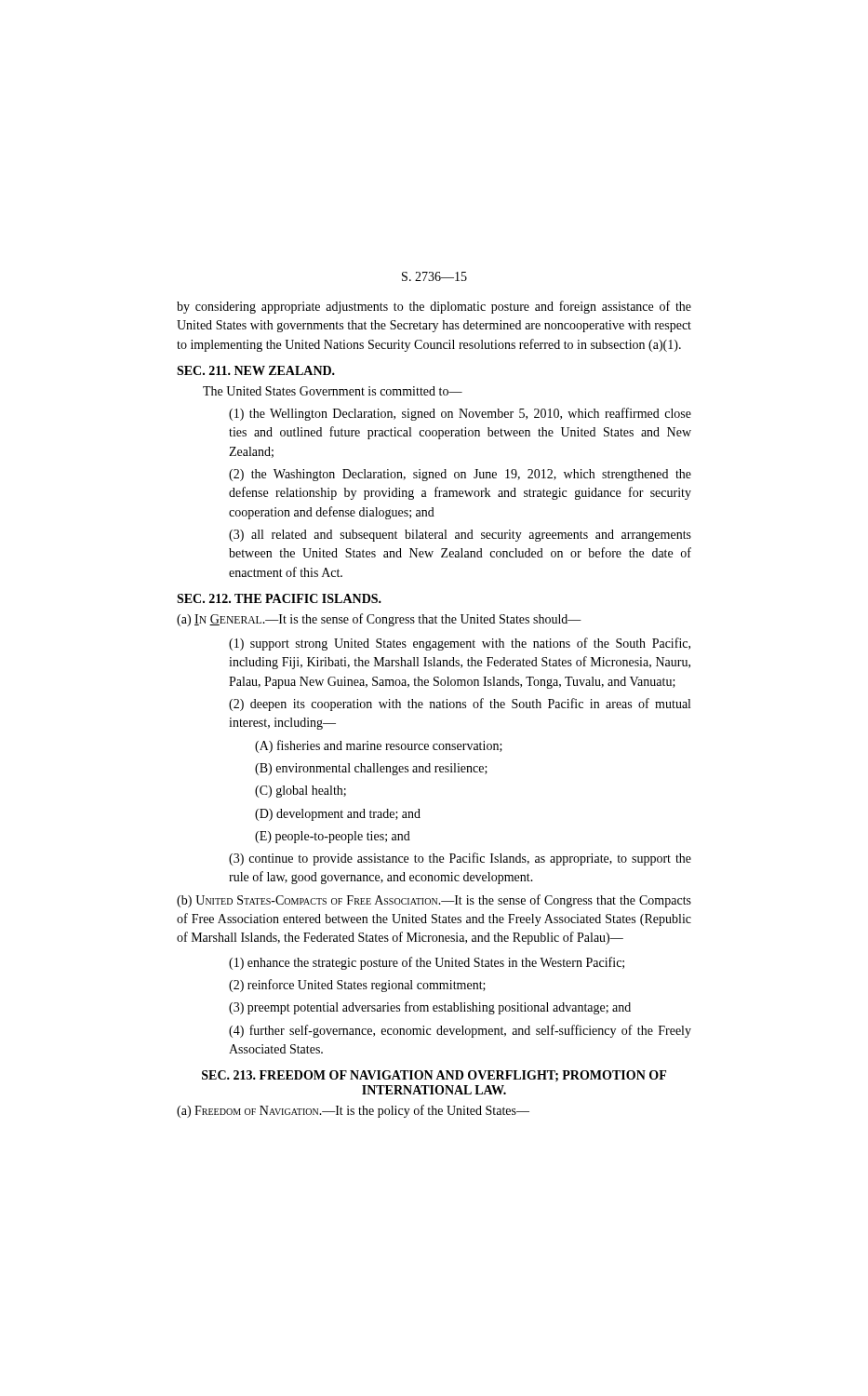
Task: Find the block starting "(A) fisheries and"
Action: (379, 746)
